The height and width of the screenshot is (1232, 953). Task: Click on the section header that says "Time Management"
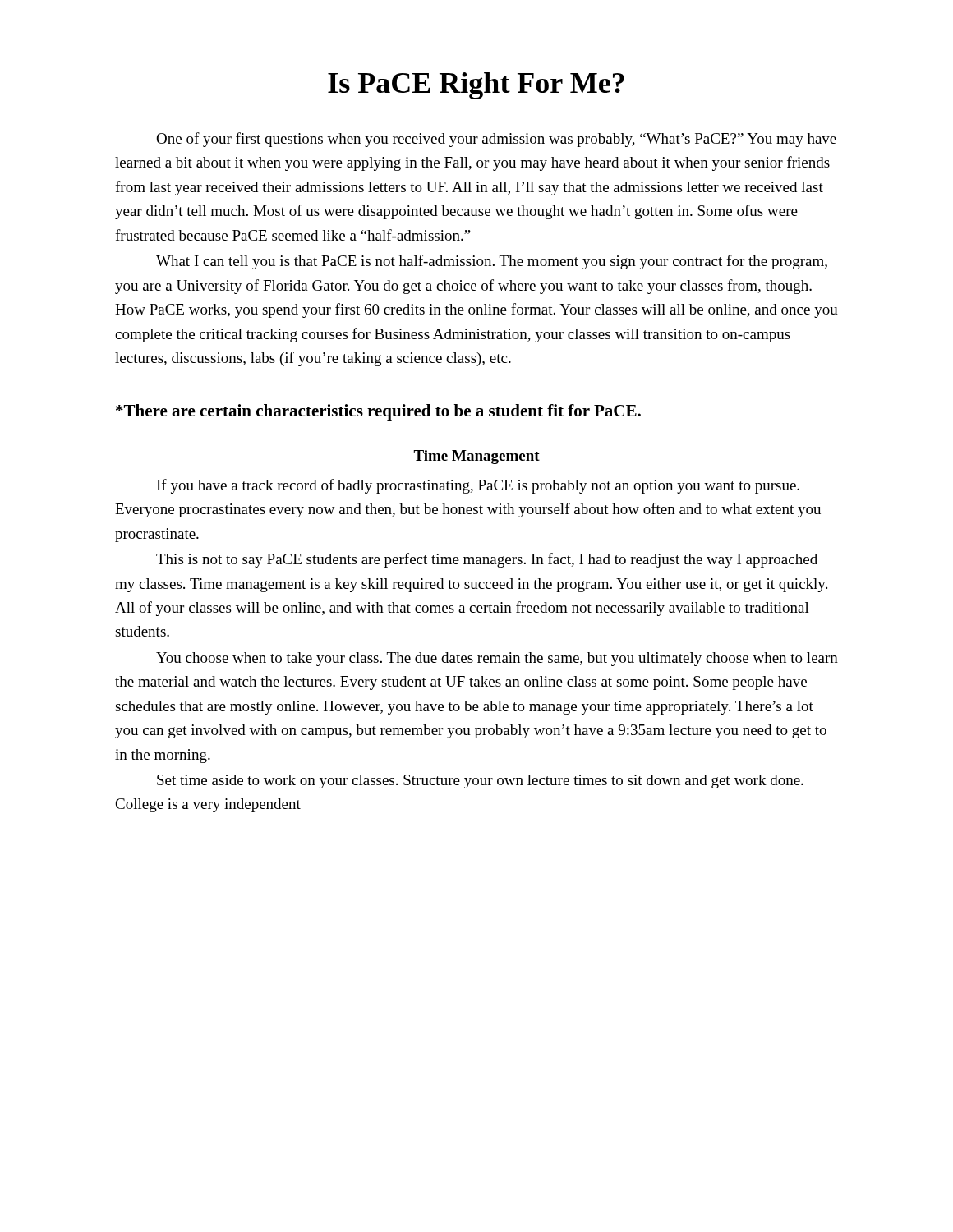476,455
